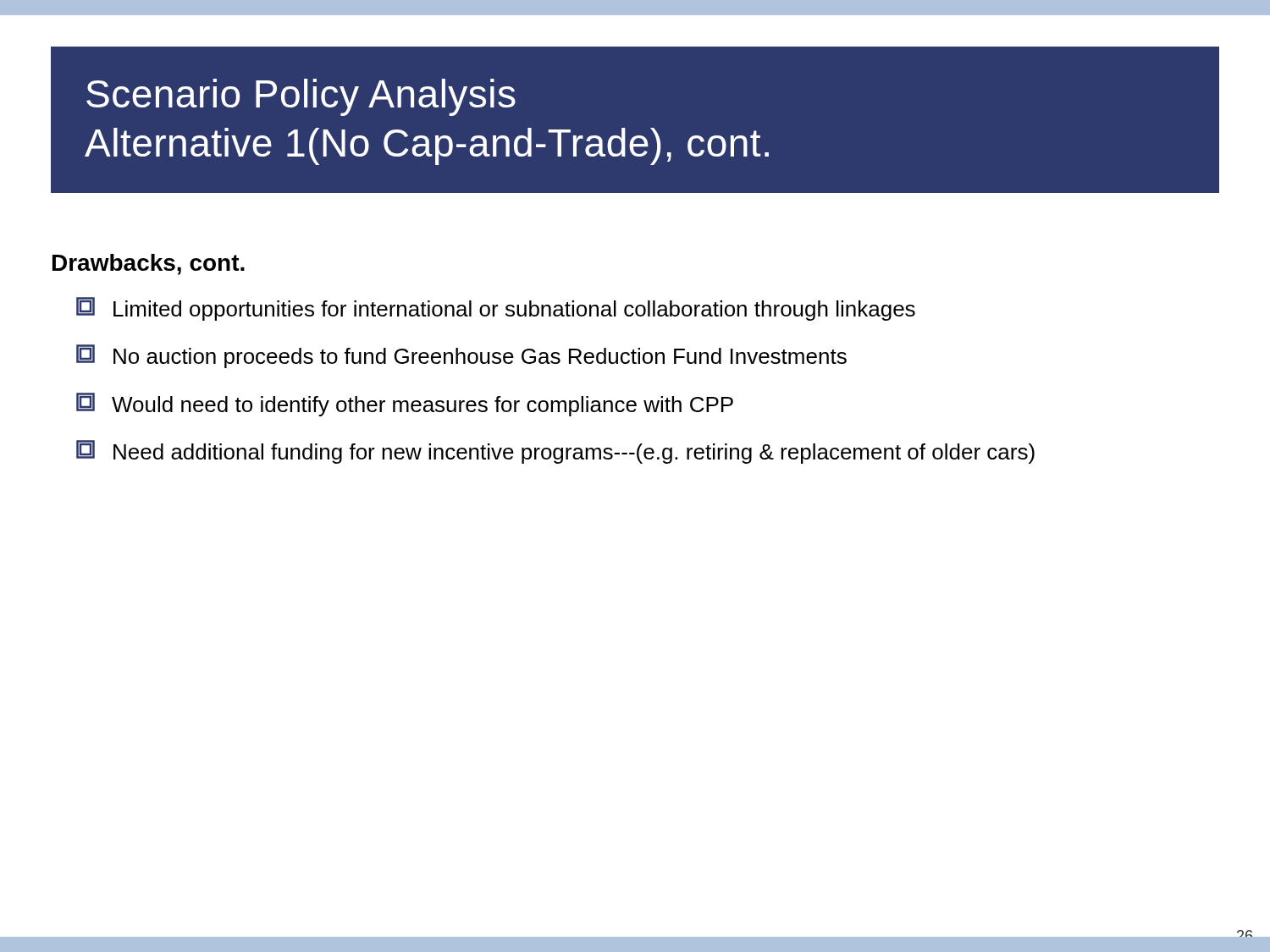Navigate to the passage starting "Limited opportunities for international or subnational collaboration through"
1270x952 pixels.
click(648, 309)
